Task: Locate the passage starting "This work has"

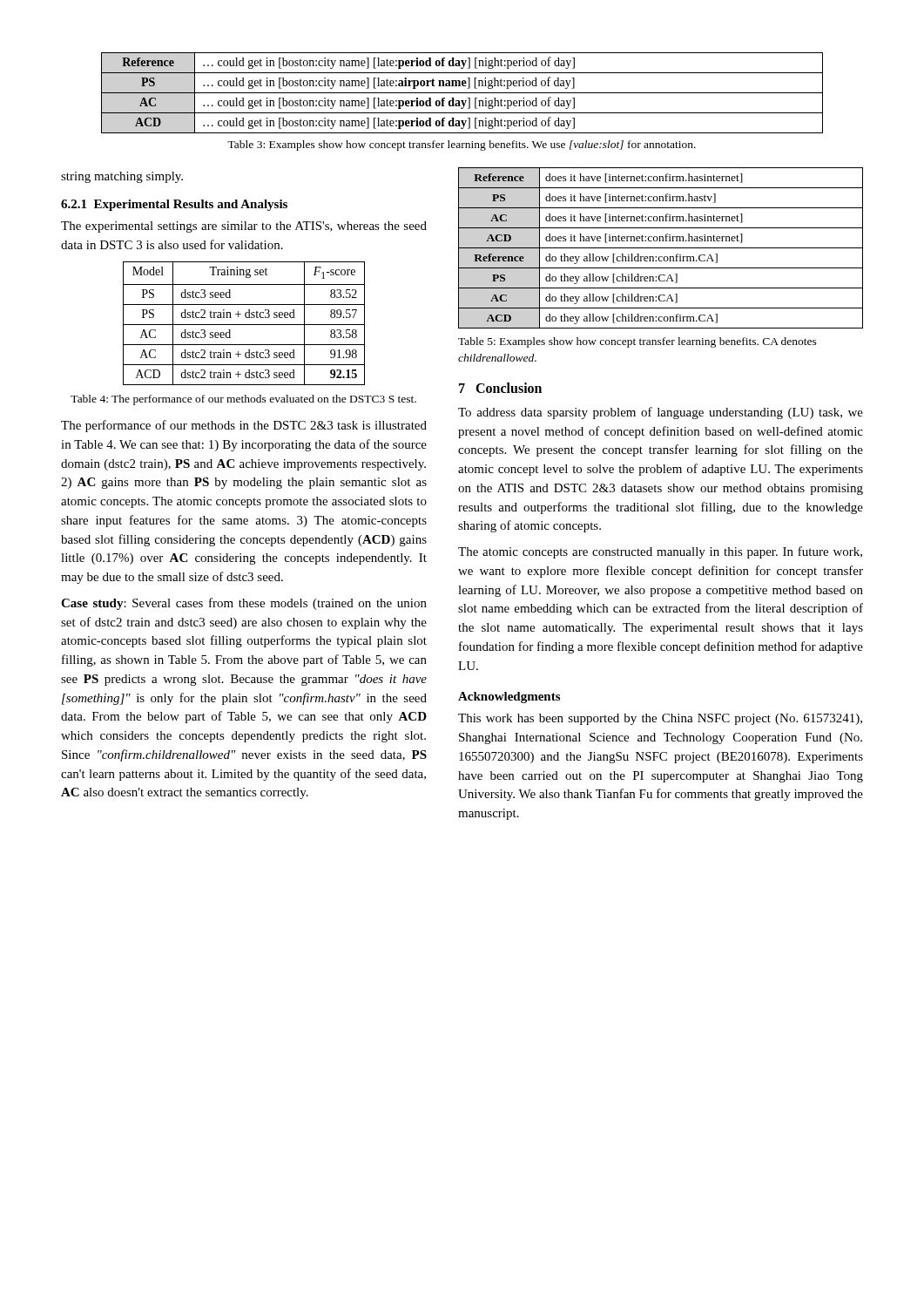Action: click(661, 766)
